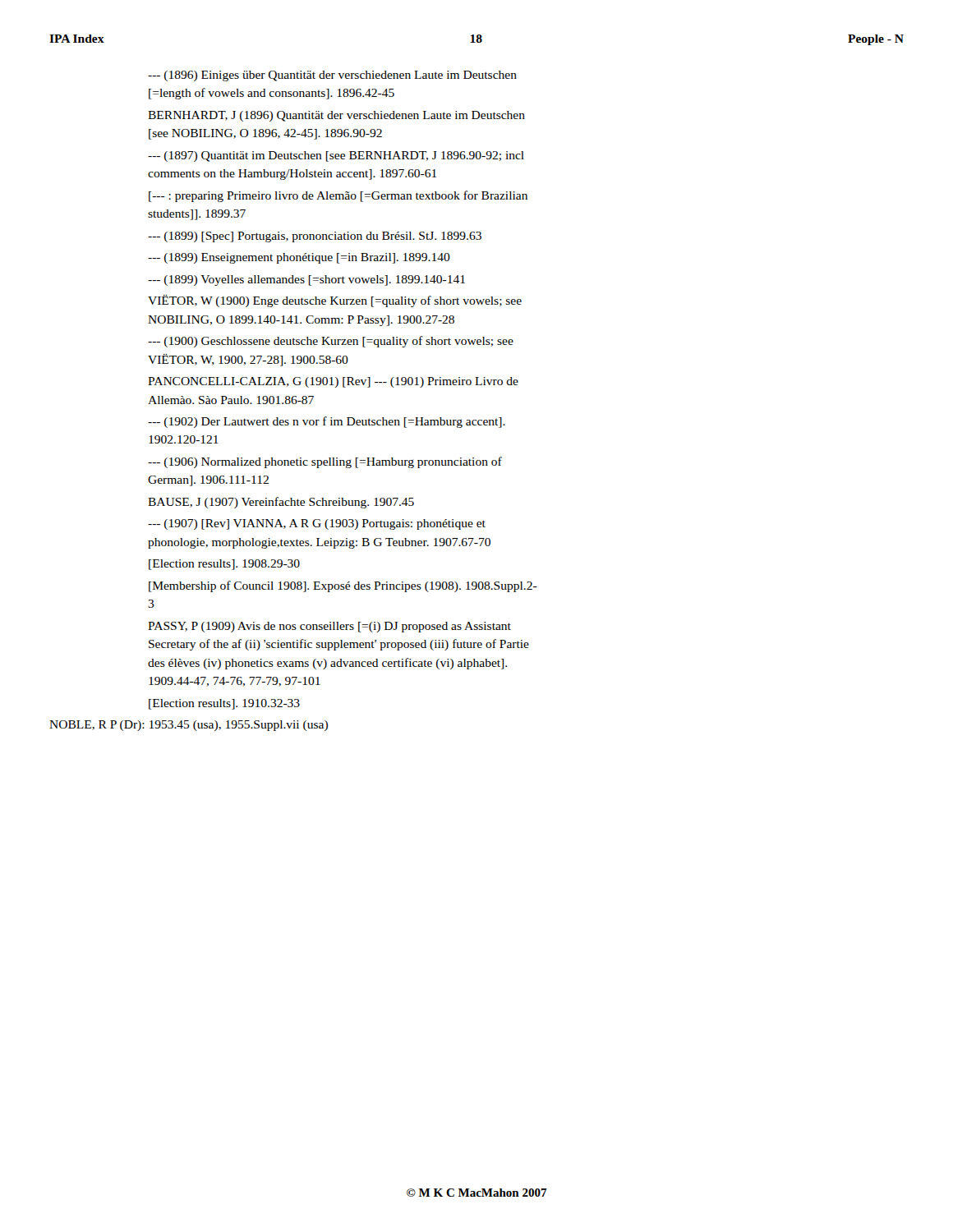Locate the list item that reads "--- (1906) Normalized phonetic spelling [=Hamburg pronunciation of"
Viewport: 953px width, 1232px height.
(x=325, y=462)
